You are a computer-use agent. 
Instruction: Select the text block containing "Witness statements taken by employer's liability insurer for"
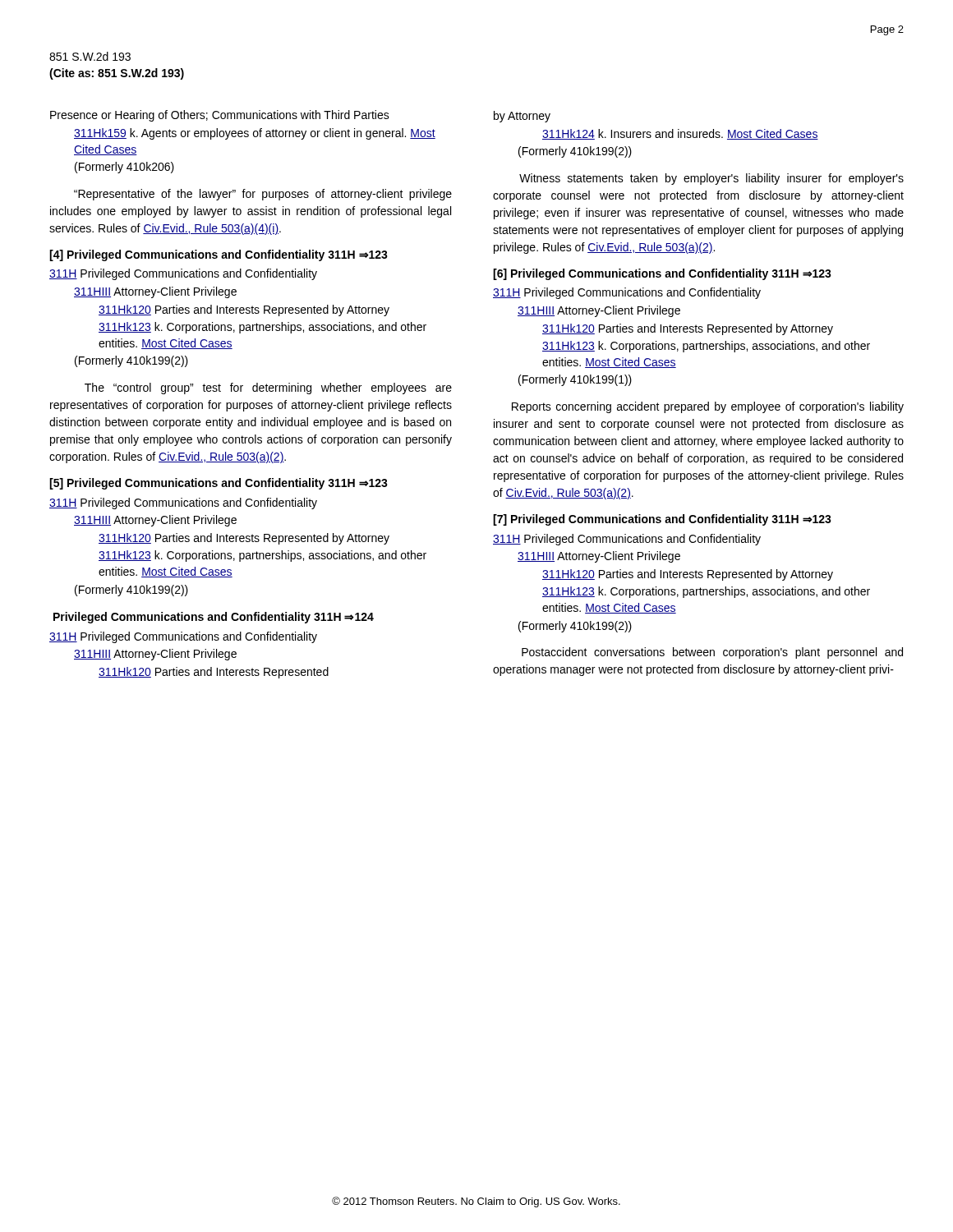pyautogui.click(x=698, y=213)
